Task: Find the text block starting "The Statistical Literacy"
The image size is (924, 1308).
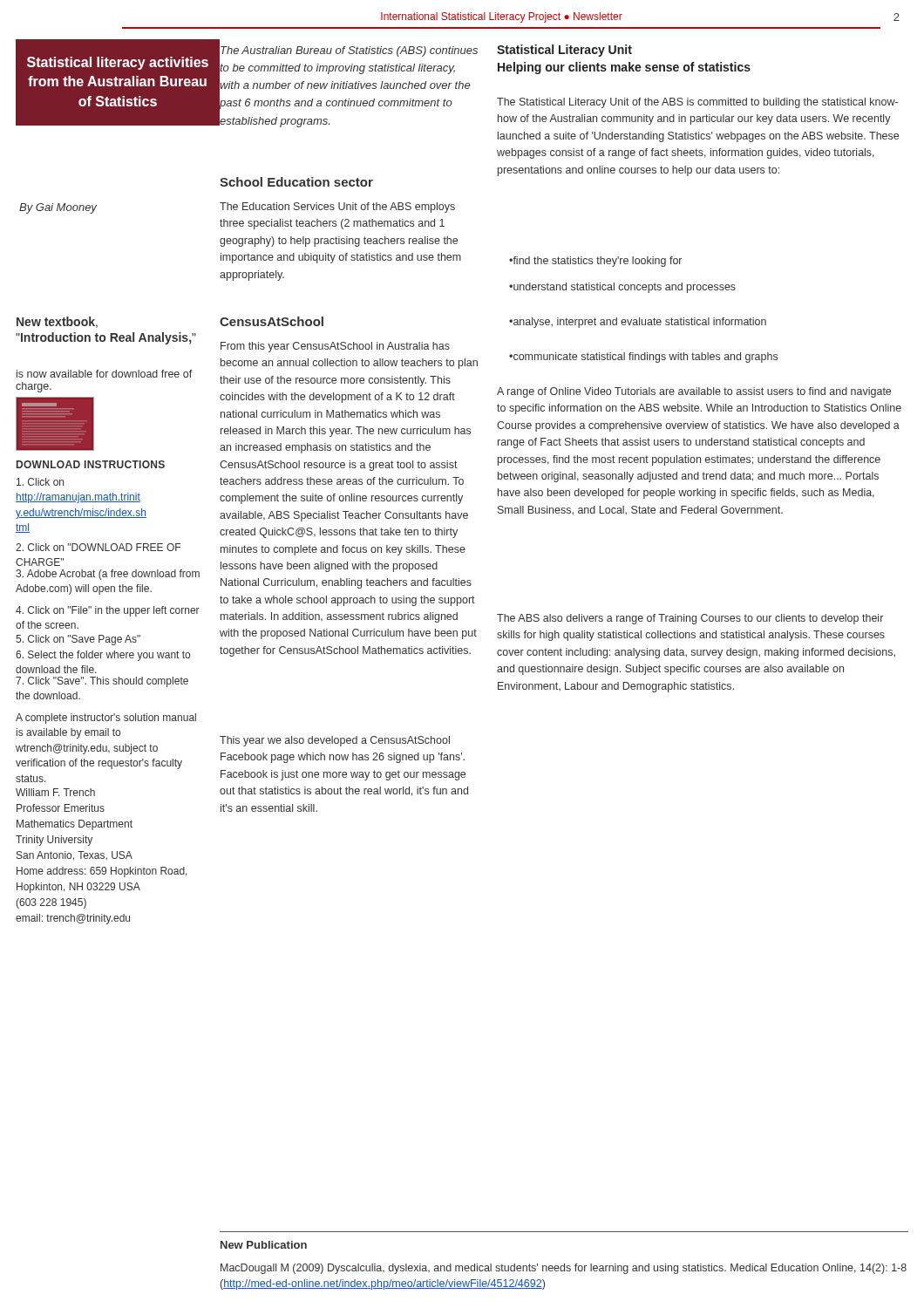Action: 698,136
